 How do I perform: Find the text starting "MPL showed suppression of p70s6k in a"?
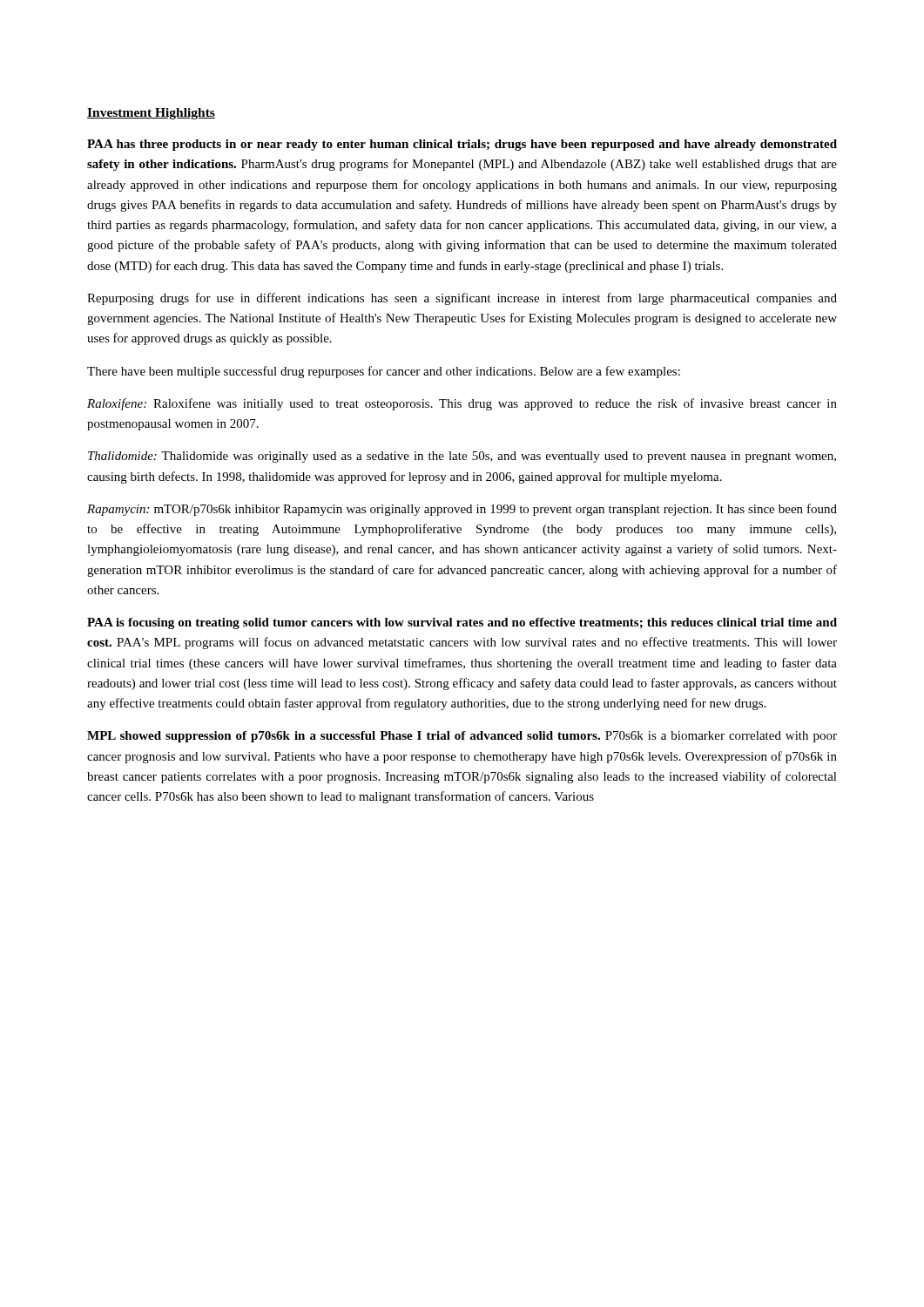[x=462, y=766]
